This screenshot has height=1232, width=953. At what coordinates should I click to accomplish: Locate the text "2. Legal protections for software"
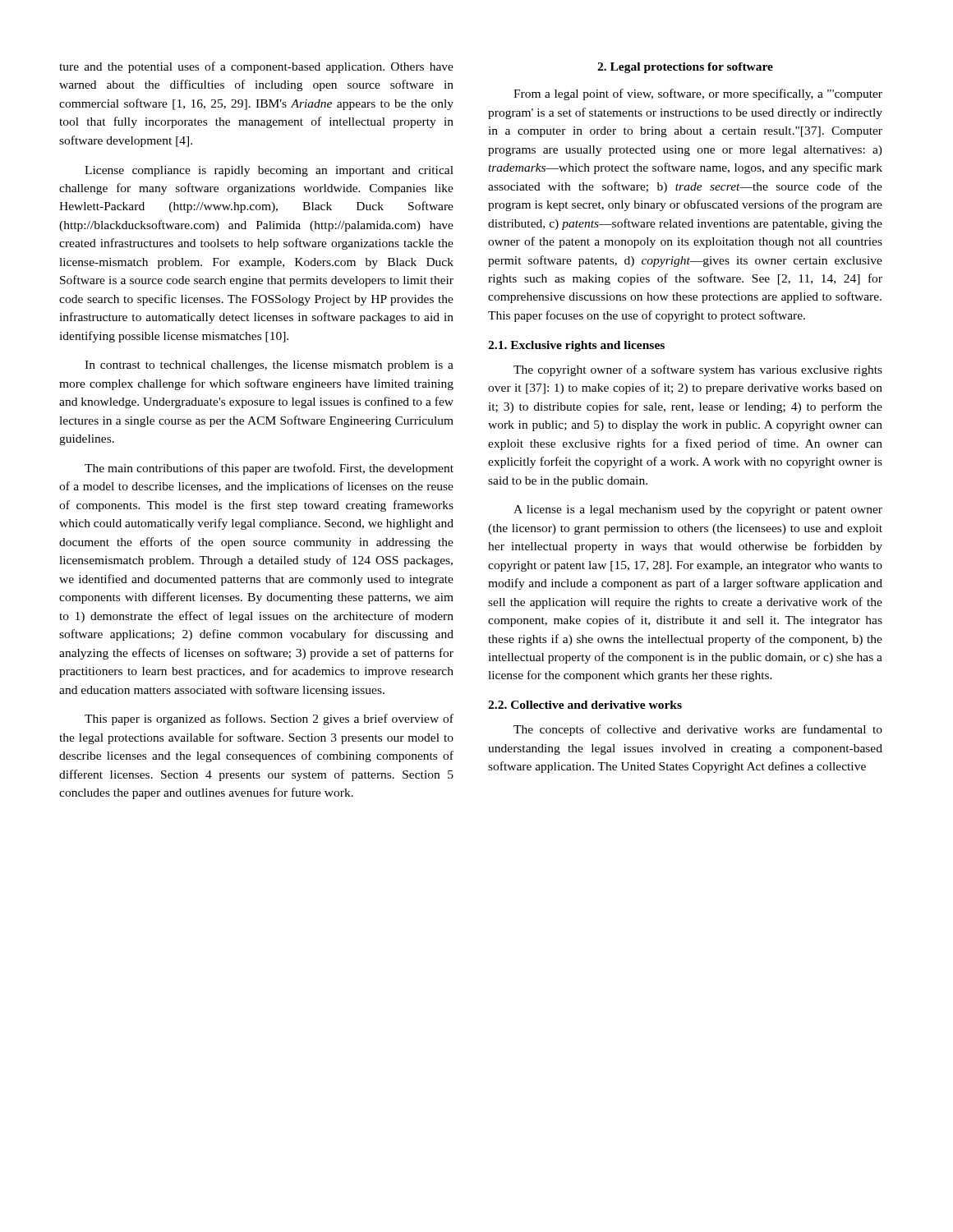[x=685, y=67]
